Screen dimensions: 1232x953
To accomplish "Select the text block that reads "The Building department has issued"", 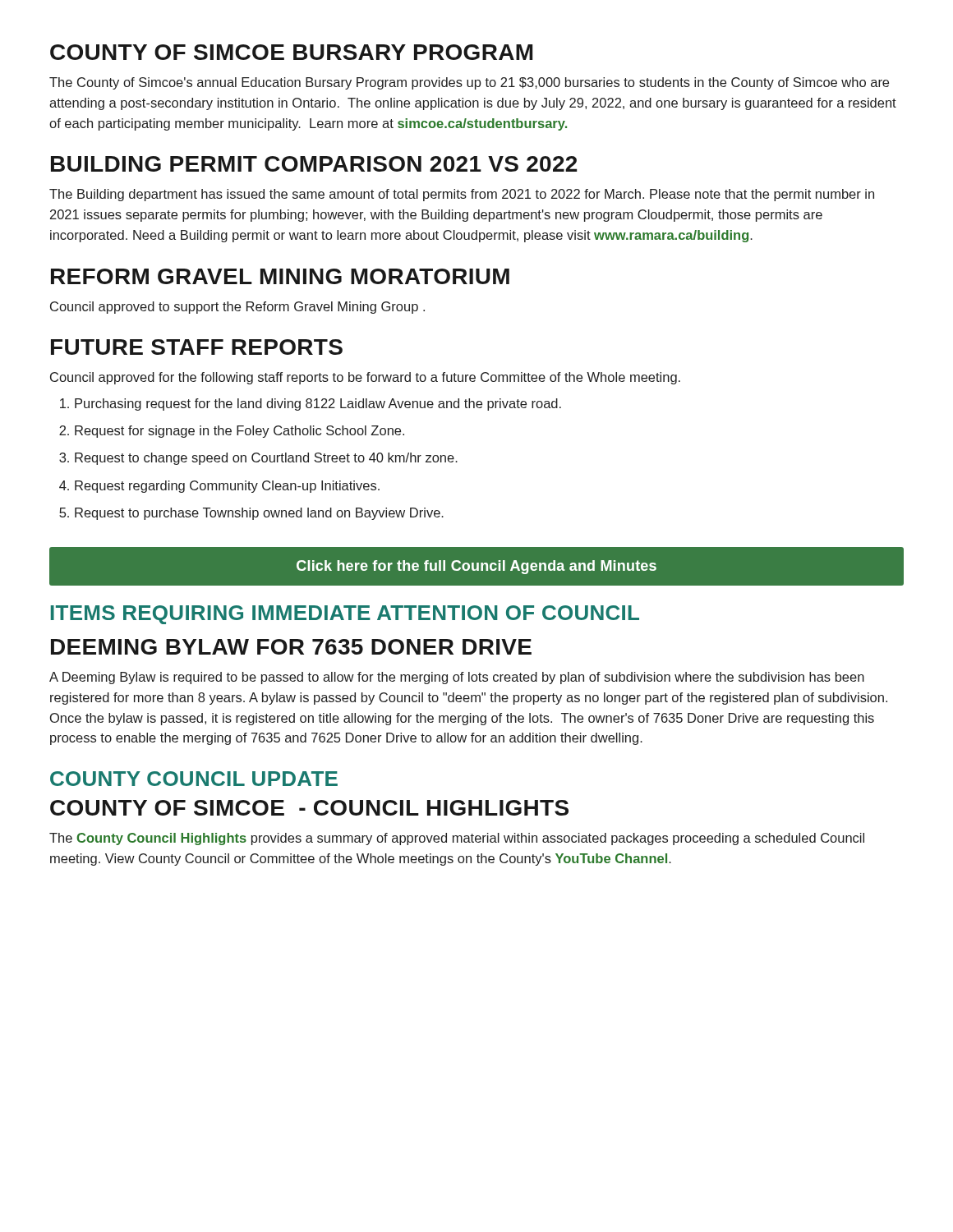I will coord(476,215).
